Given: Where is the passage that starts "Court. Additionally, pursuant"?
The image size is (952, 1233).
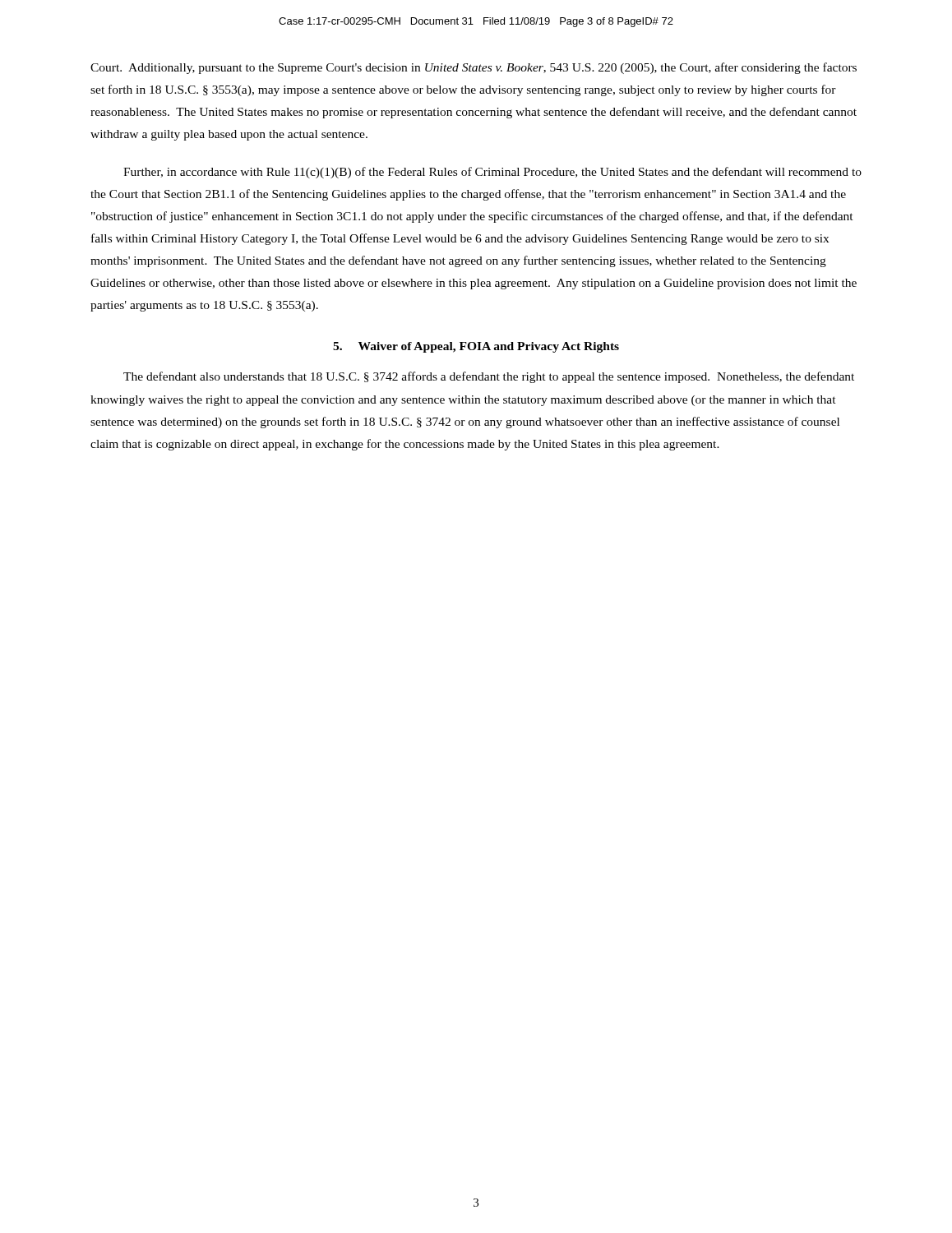Looking at the screenshot, I should coord(476,100).
